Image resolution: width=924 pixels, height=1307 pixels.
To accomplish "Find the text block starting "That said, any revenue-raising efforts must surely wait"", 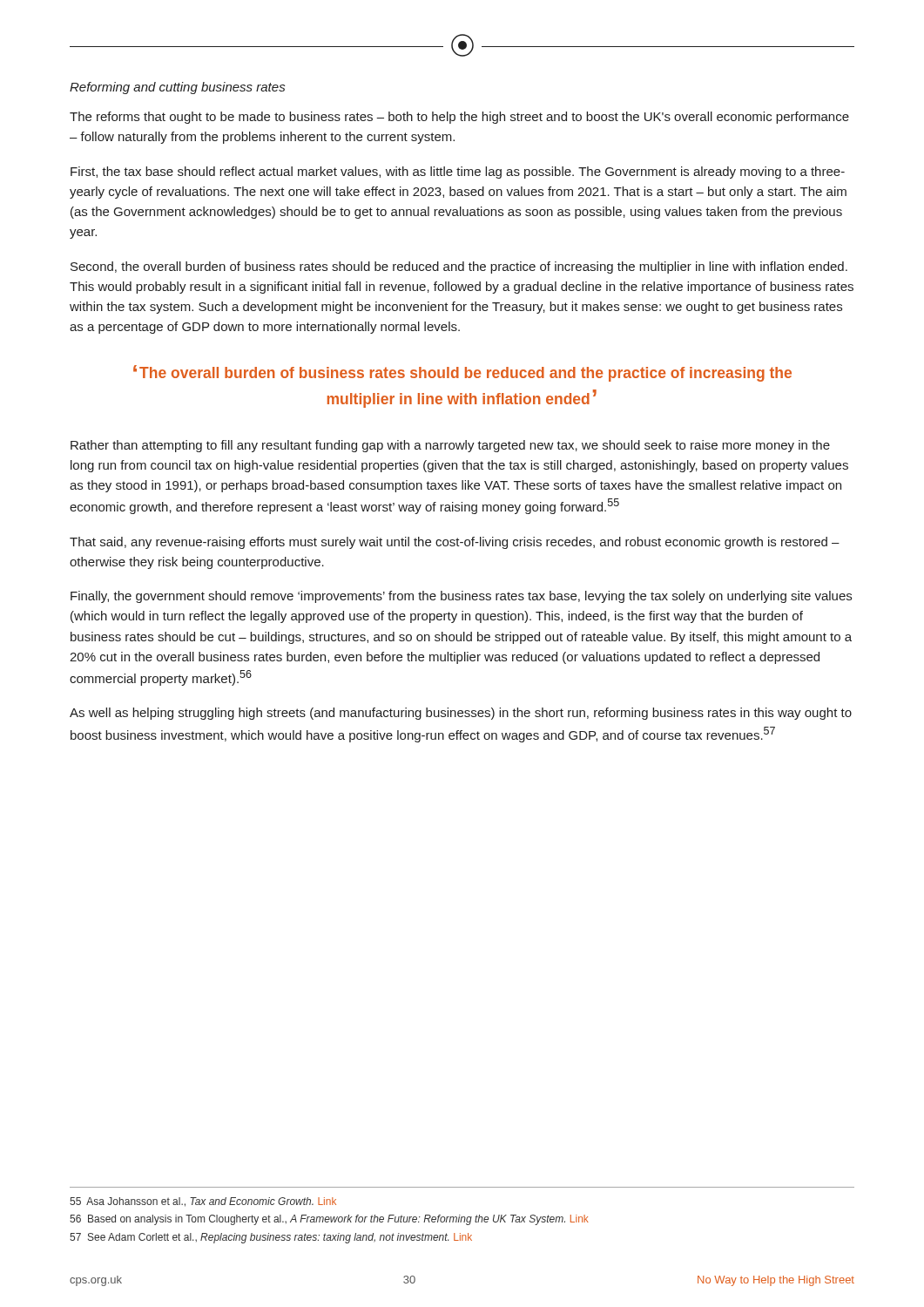I will (x=454, y=551).
